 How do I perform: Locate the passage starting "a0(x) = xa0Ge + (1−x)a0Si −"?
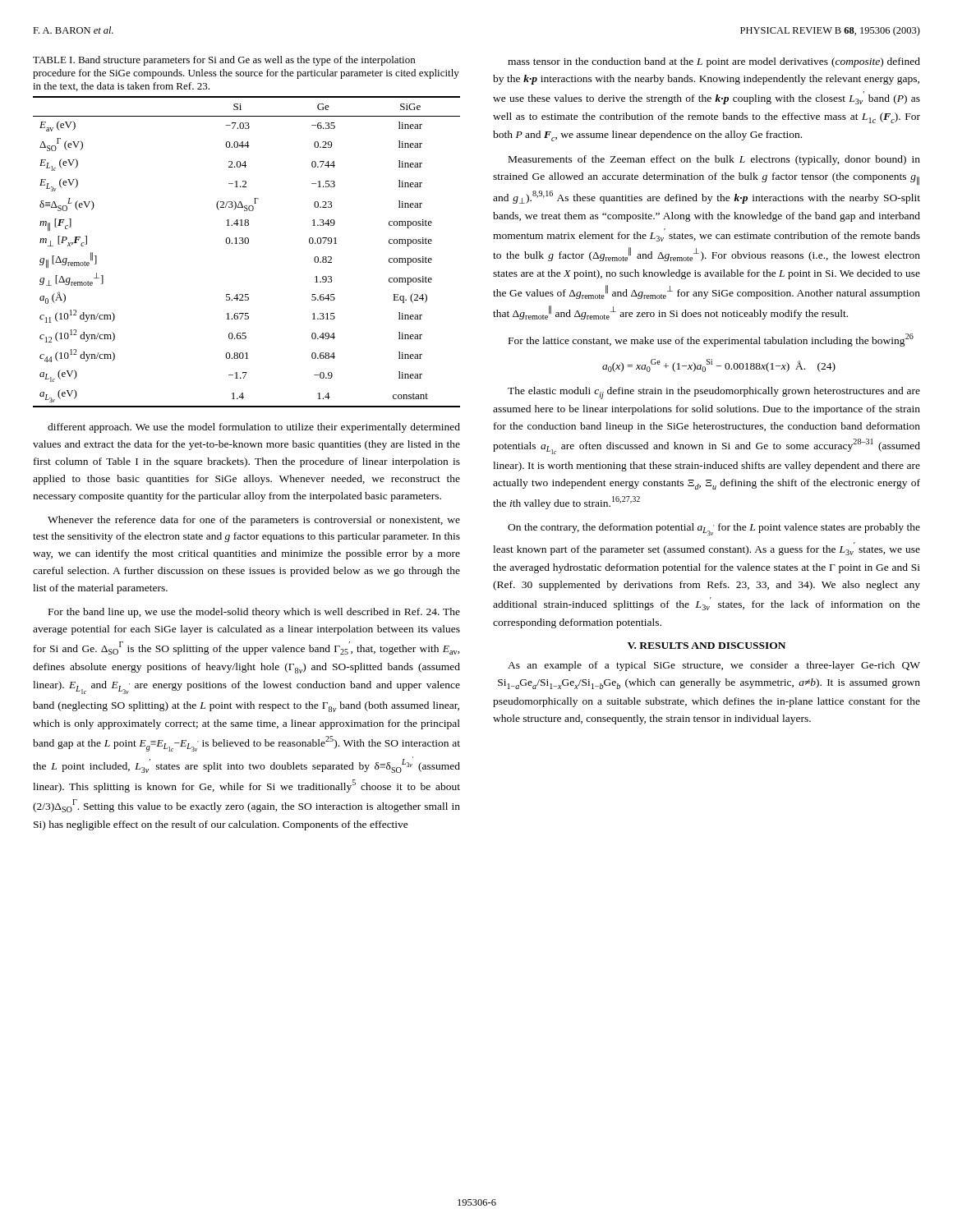(719, 366)
